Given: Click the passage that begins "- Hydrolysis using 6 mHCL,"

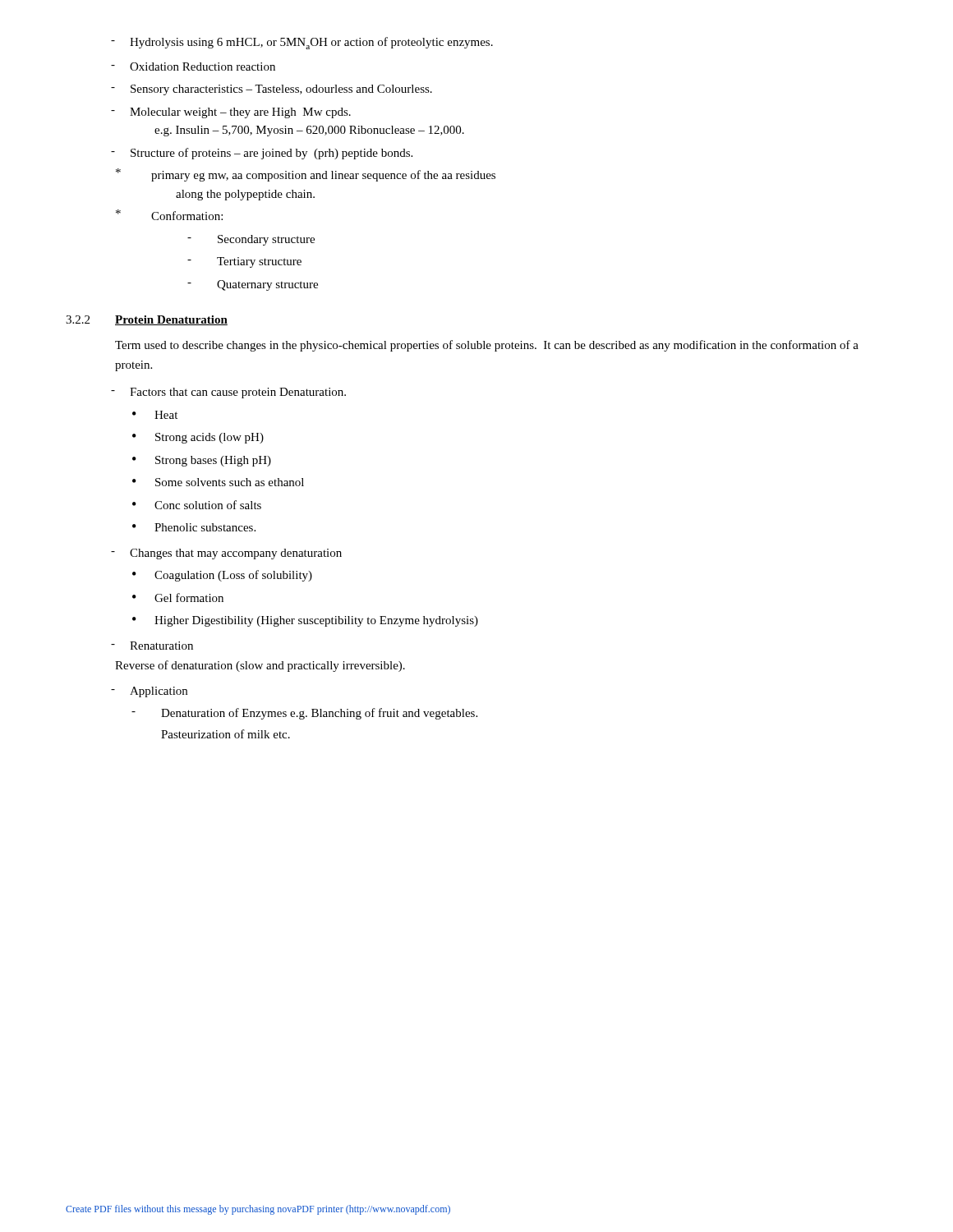Looking at the screenshot, I should (476, 43).
